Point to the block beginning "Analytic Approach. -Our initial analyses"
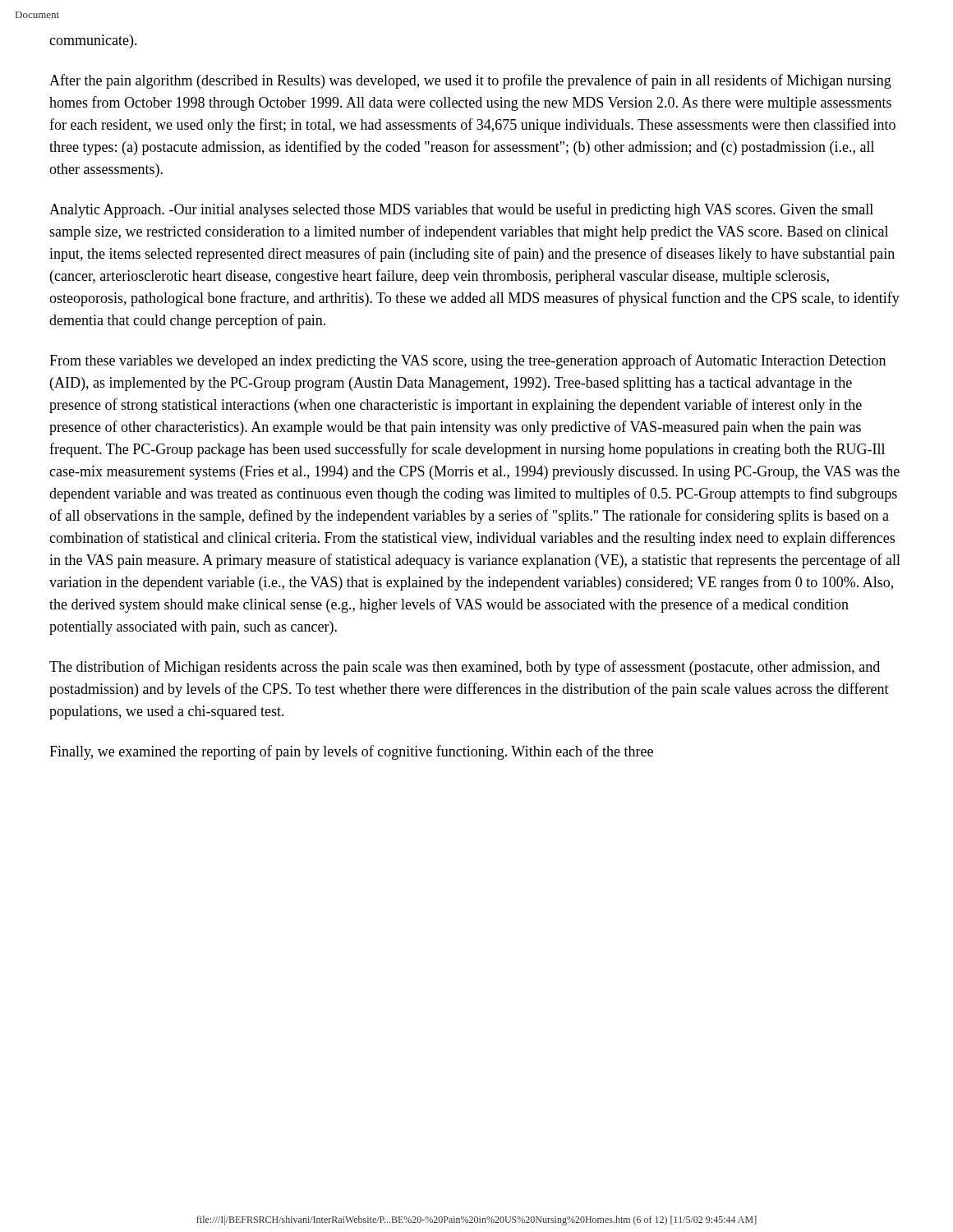953x1232 pixels. coord(474,265)
